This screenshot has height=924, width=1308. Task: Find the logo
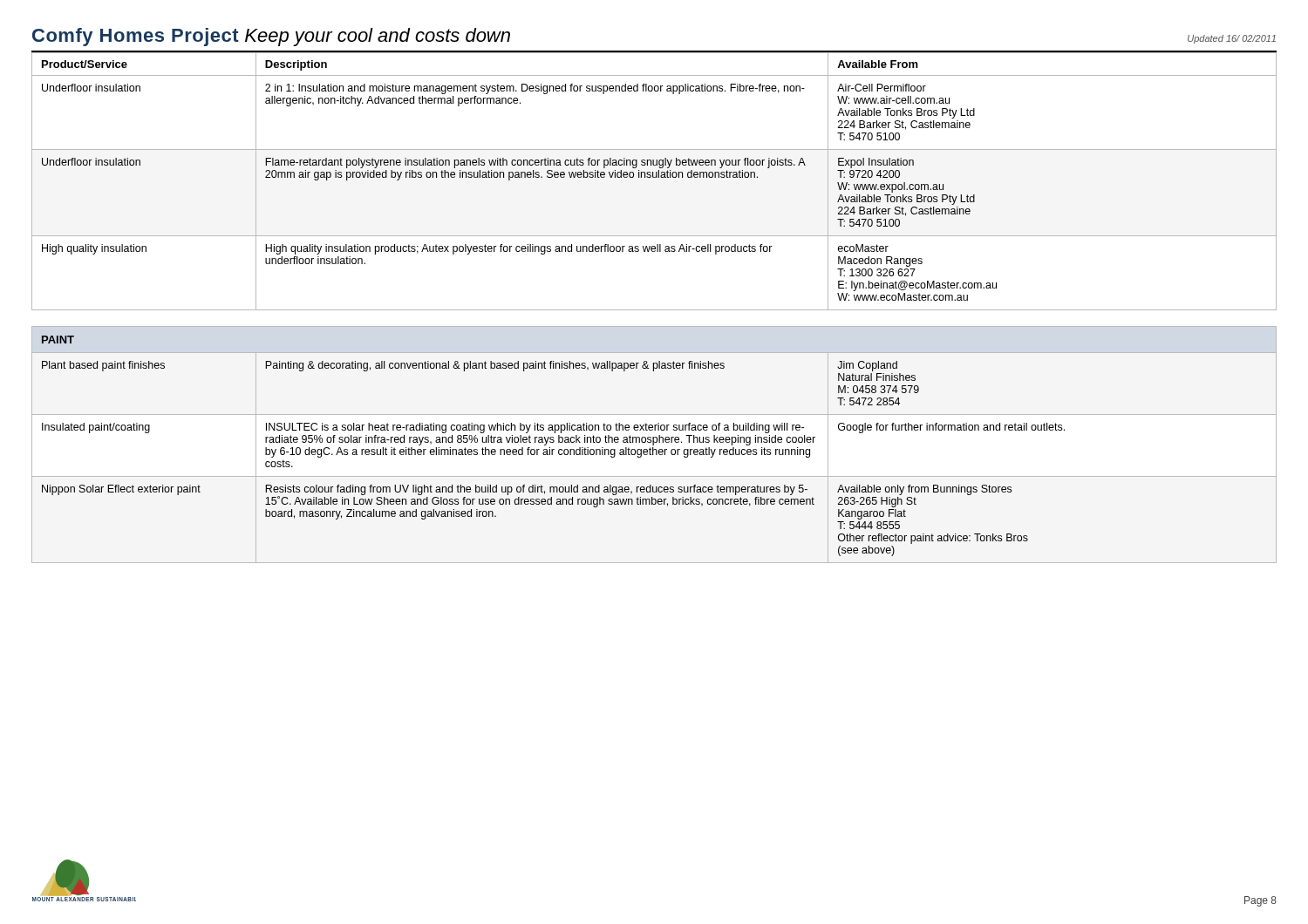click(84, 881)
